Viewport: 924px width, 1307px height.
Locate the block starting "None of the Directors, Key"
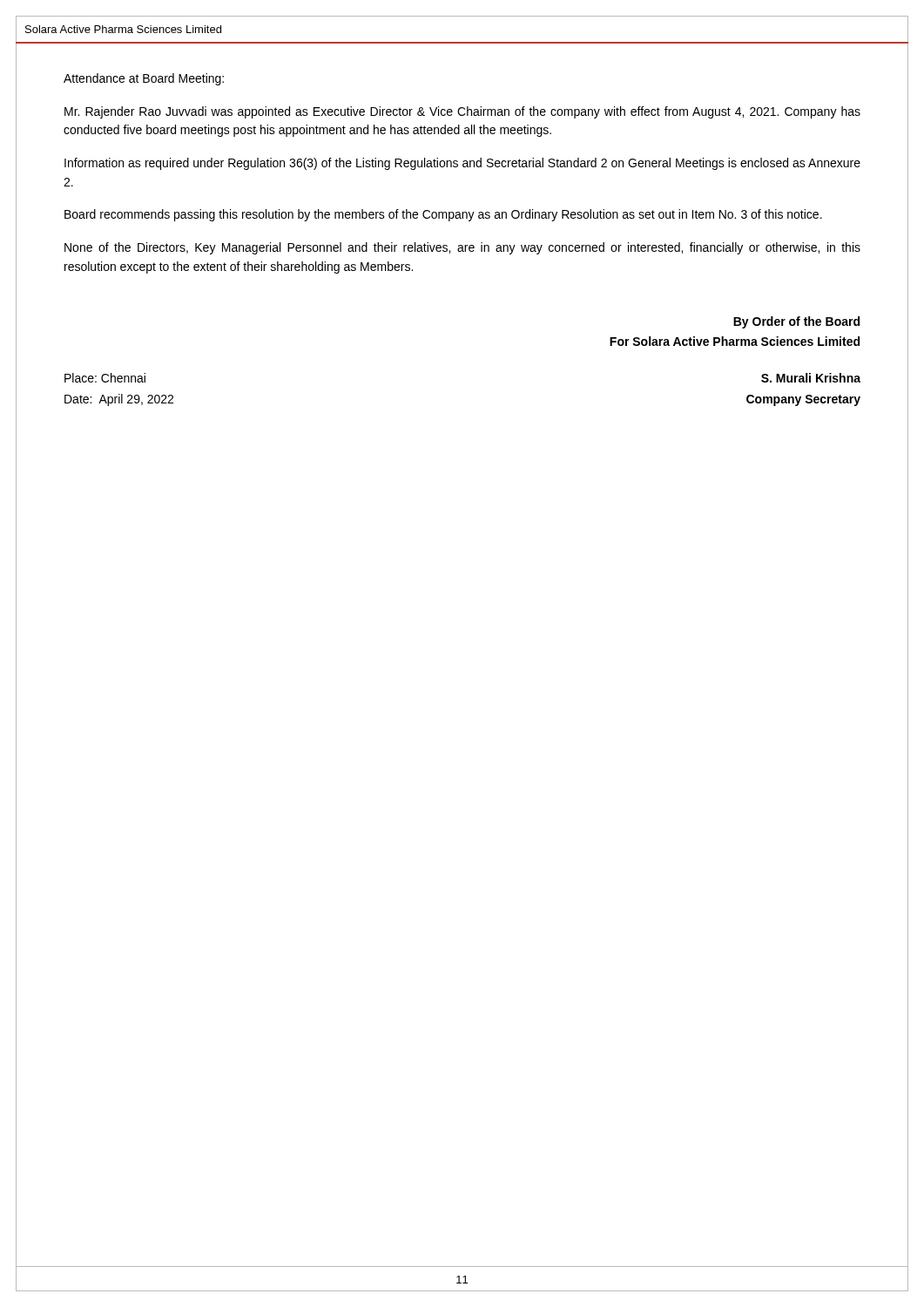click(462, 257)
